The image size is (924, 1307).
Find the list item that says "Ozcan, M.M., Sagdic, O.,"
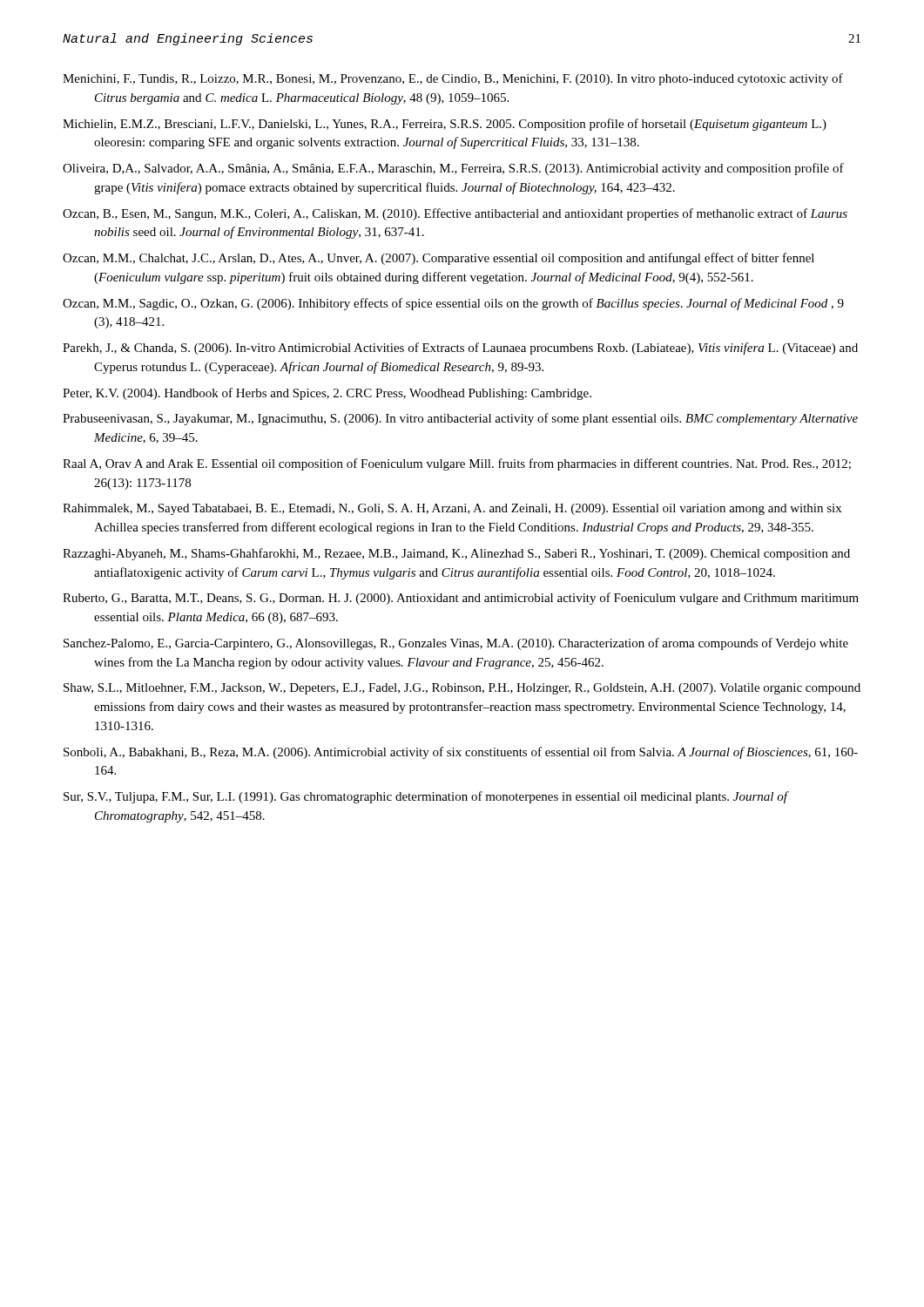[x=453, y=312]
